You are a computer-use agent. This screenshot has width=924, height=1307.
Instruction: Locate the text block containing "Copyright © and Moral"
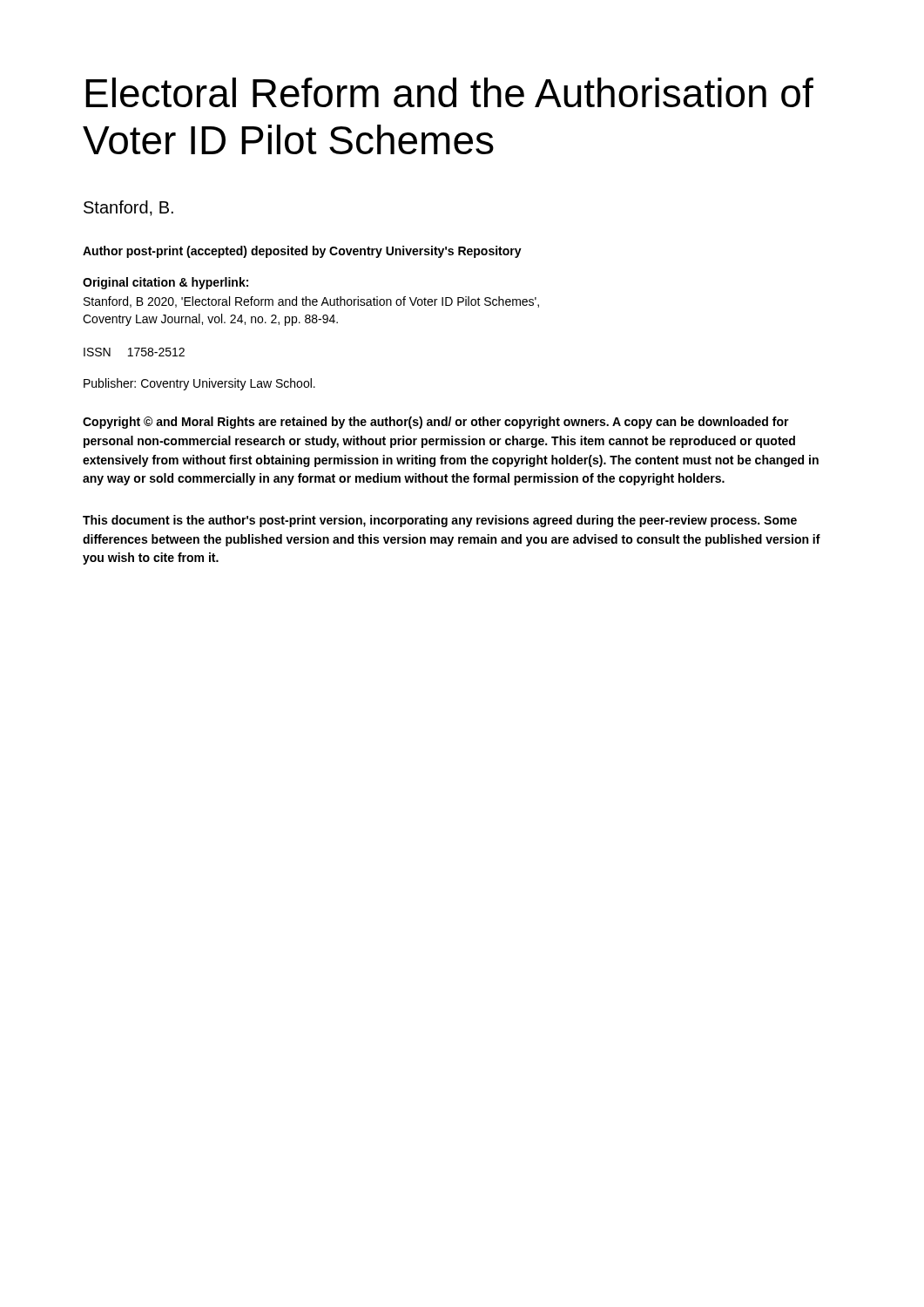tap(451, 450)
